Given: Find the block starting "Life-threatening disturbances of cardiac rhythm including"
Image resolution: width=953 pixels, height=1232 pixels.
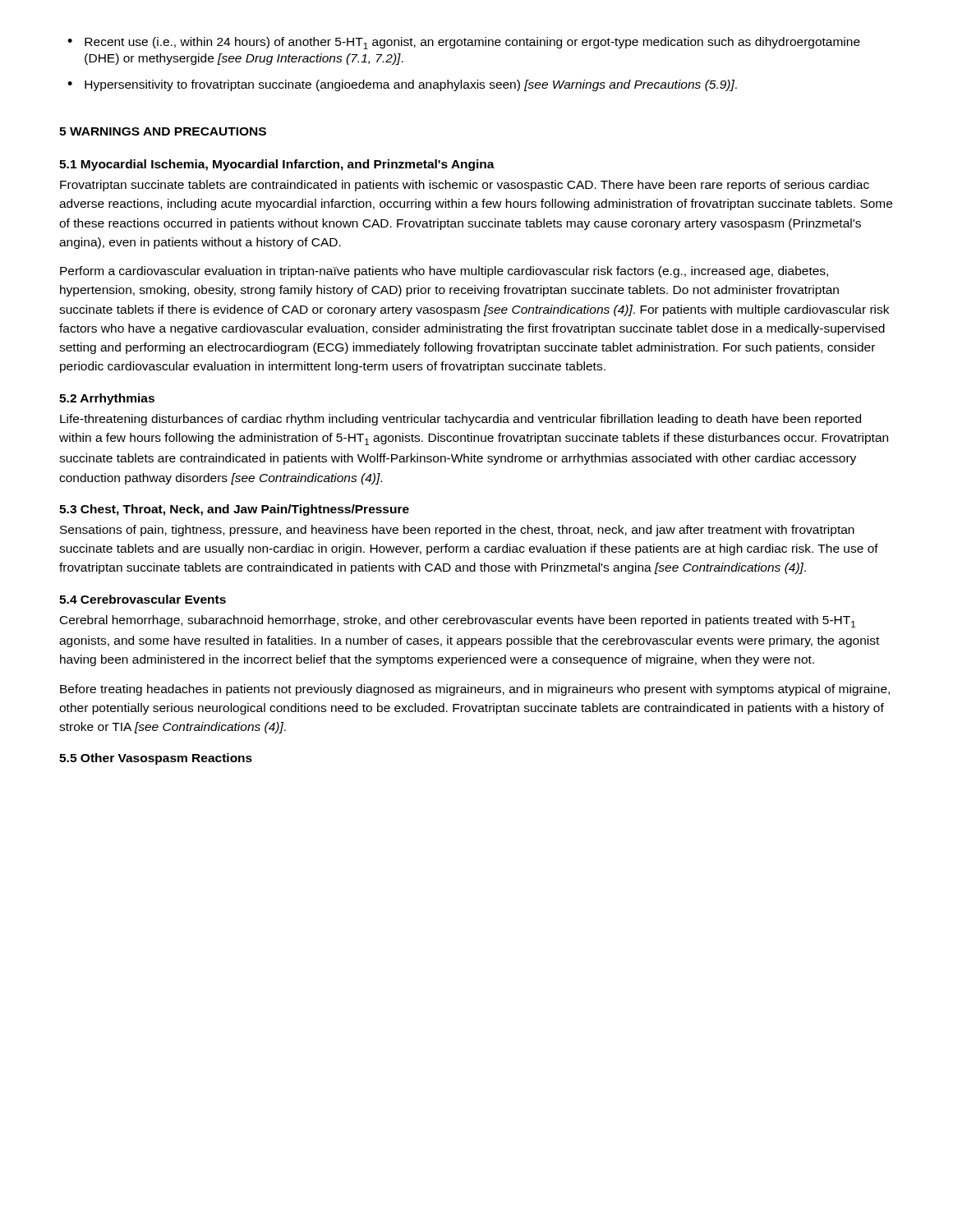Looking at the screenshot, I should point(476,448).
